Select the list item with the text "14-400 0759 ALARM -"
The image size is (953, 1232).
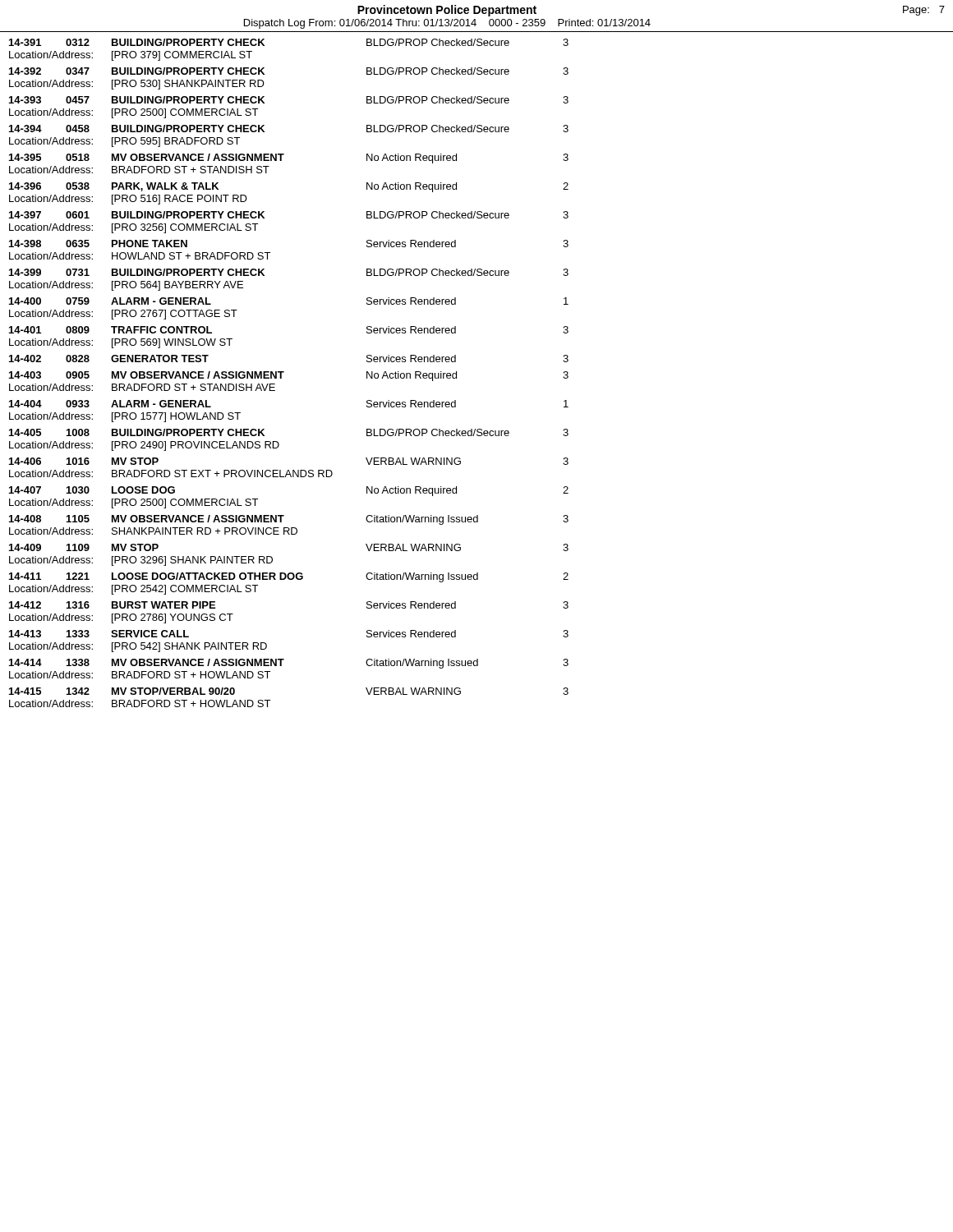point(25,301)
